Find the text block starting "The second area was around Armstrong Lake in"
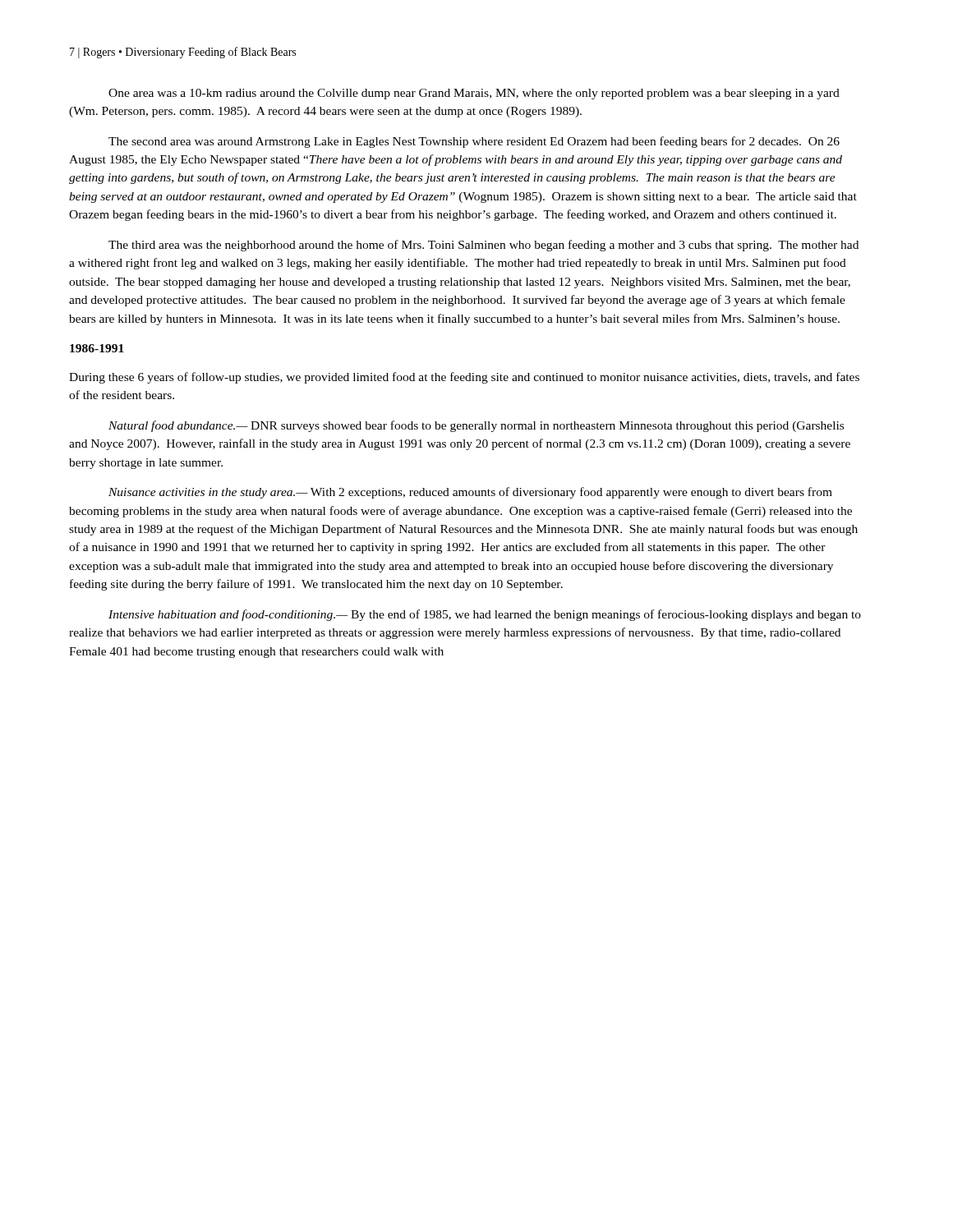953x1232 pixels. click(x=463, y=177)
